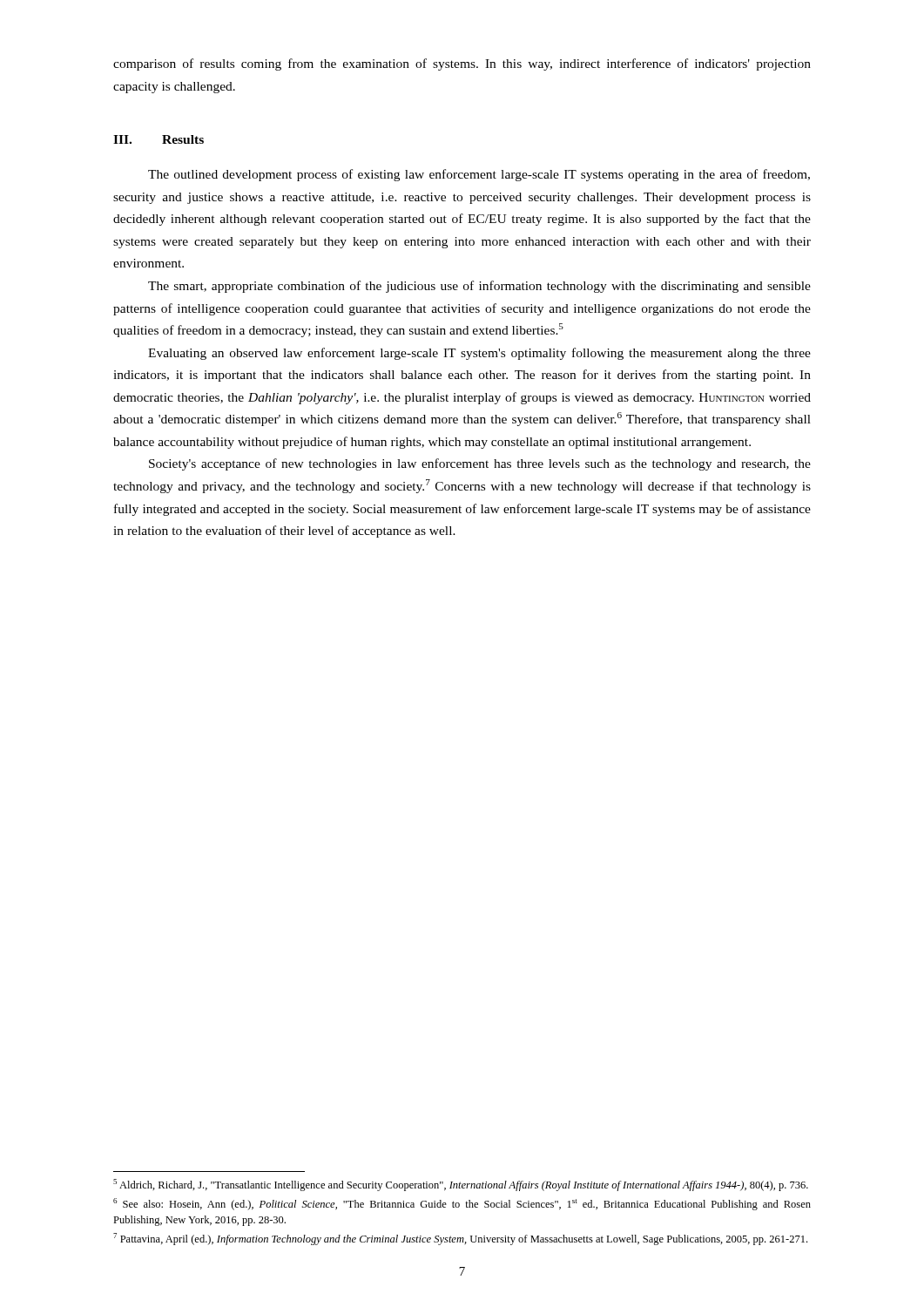This screenshot has width=924, height=1307.
Task: Click on the passage starting "Evaluating an observed law enforcement large-scale IT system's"
Action: 462,397
